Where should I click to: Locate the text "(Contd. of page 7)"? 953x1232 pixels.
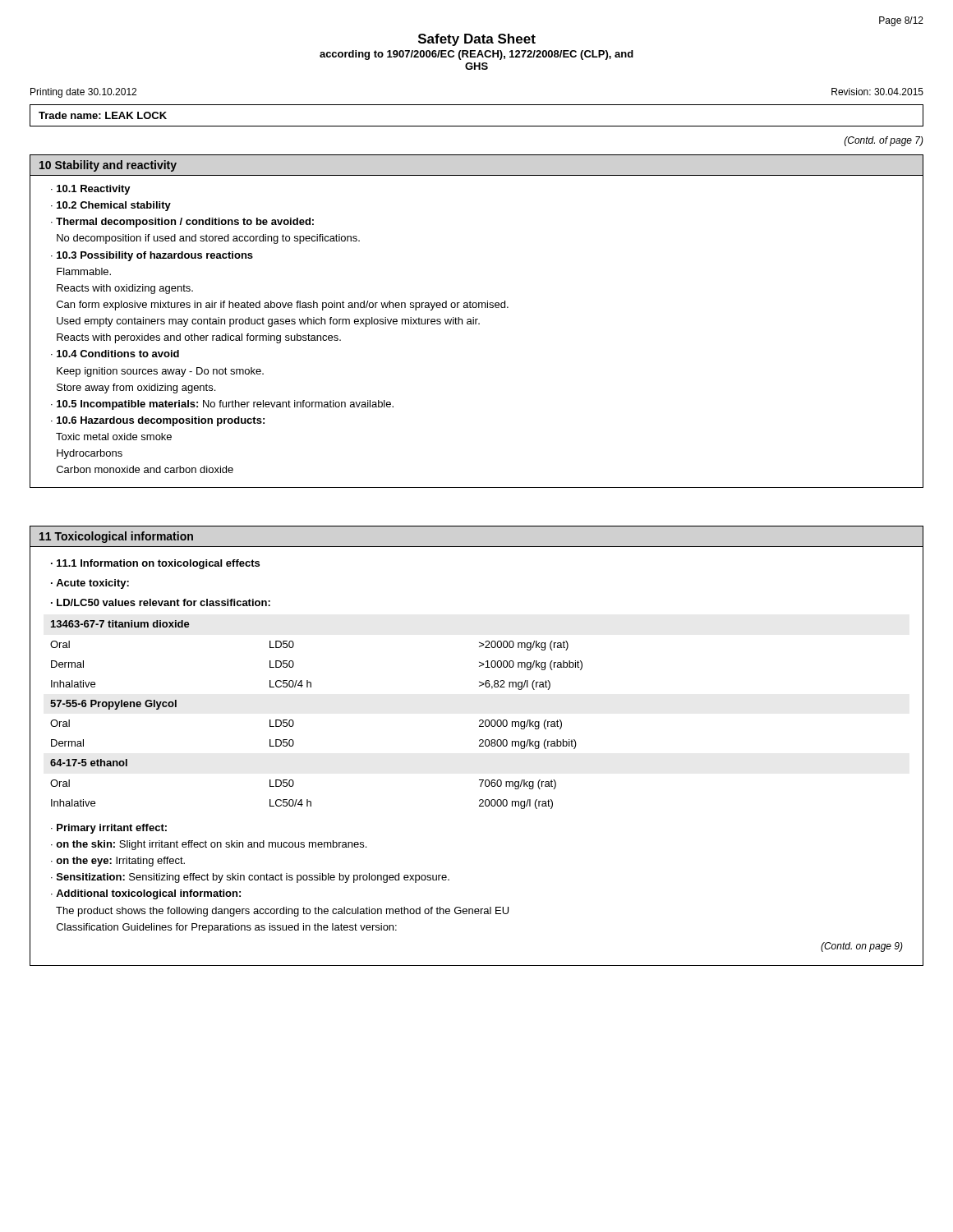pos(884,140)
